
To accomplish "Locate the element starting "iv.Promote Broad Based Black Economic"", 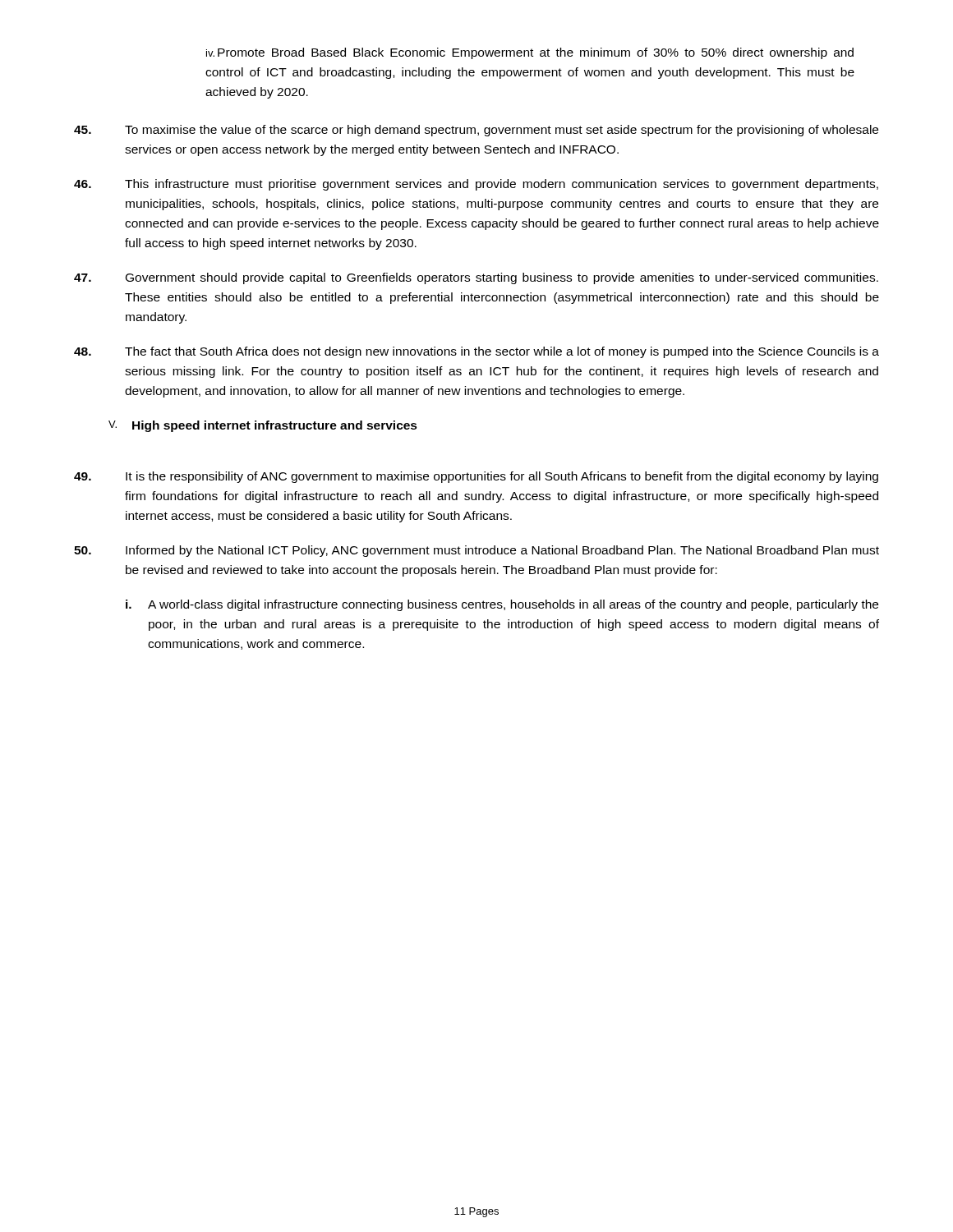I will [x=530, y=72].
